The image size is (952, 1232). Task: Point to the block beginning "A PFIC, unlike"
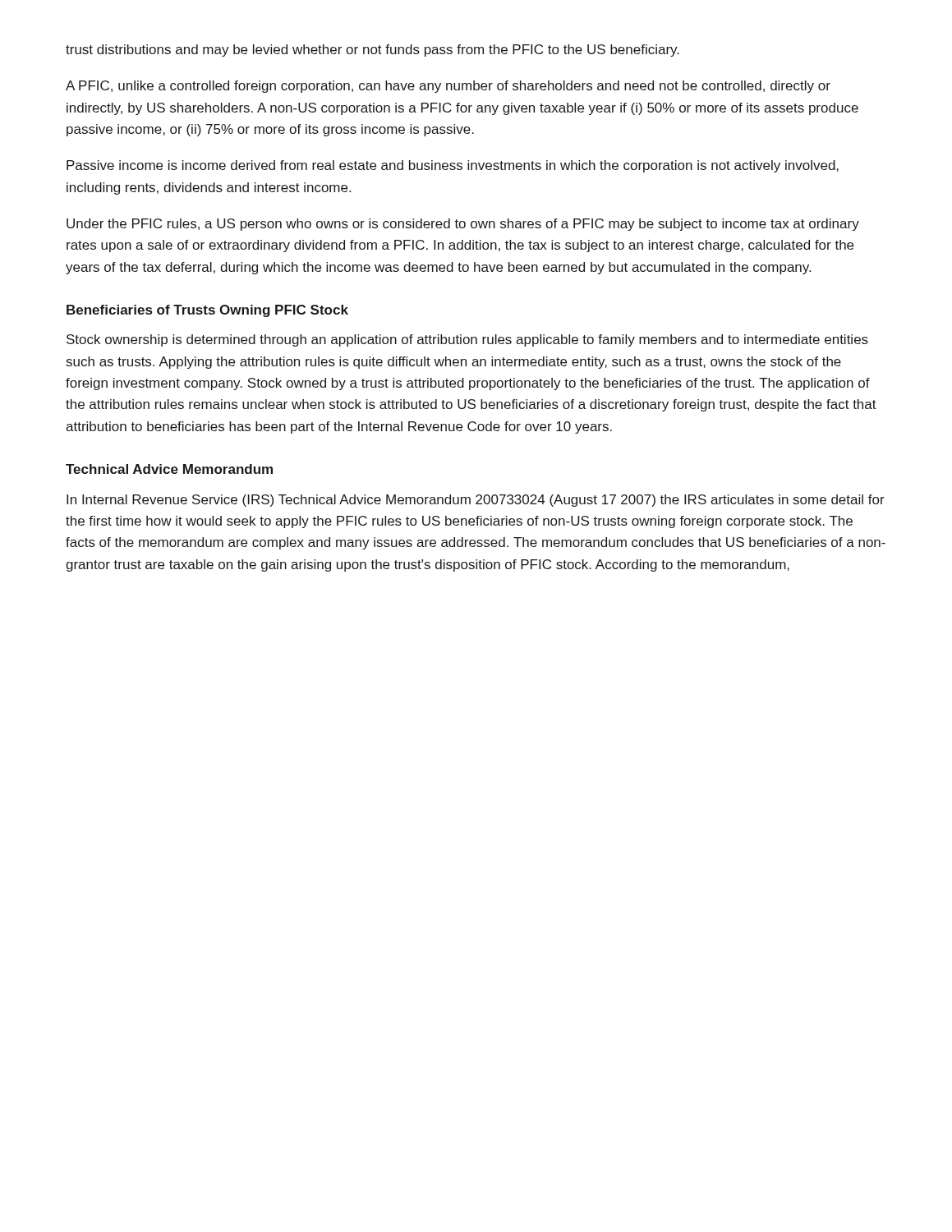[462, 108]
